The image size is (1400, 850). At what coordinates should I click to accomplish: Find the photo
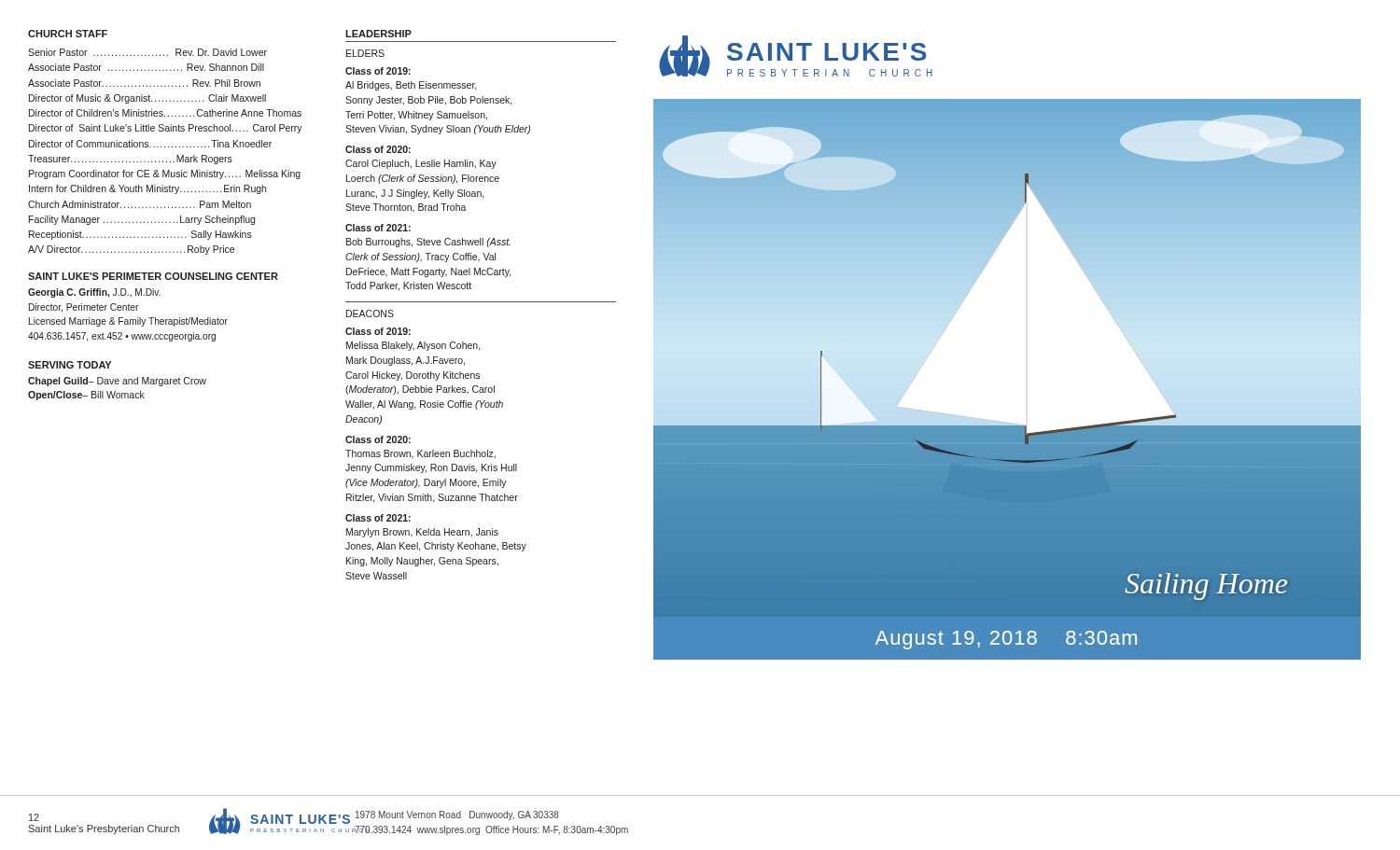tap(1007, 358)
